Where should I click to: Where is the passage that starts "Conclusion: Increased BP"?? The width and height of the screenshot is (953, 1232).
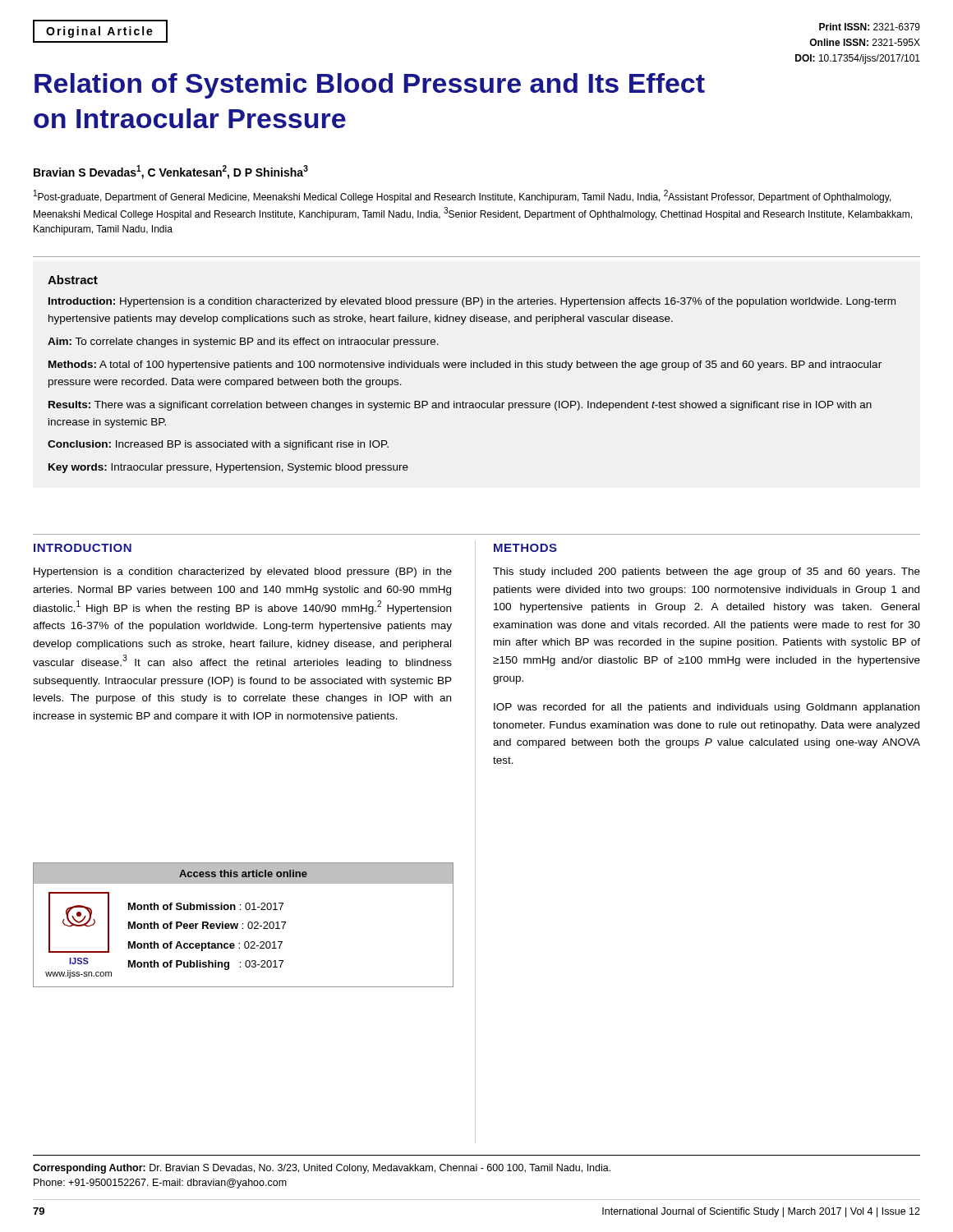point(219,444)
